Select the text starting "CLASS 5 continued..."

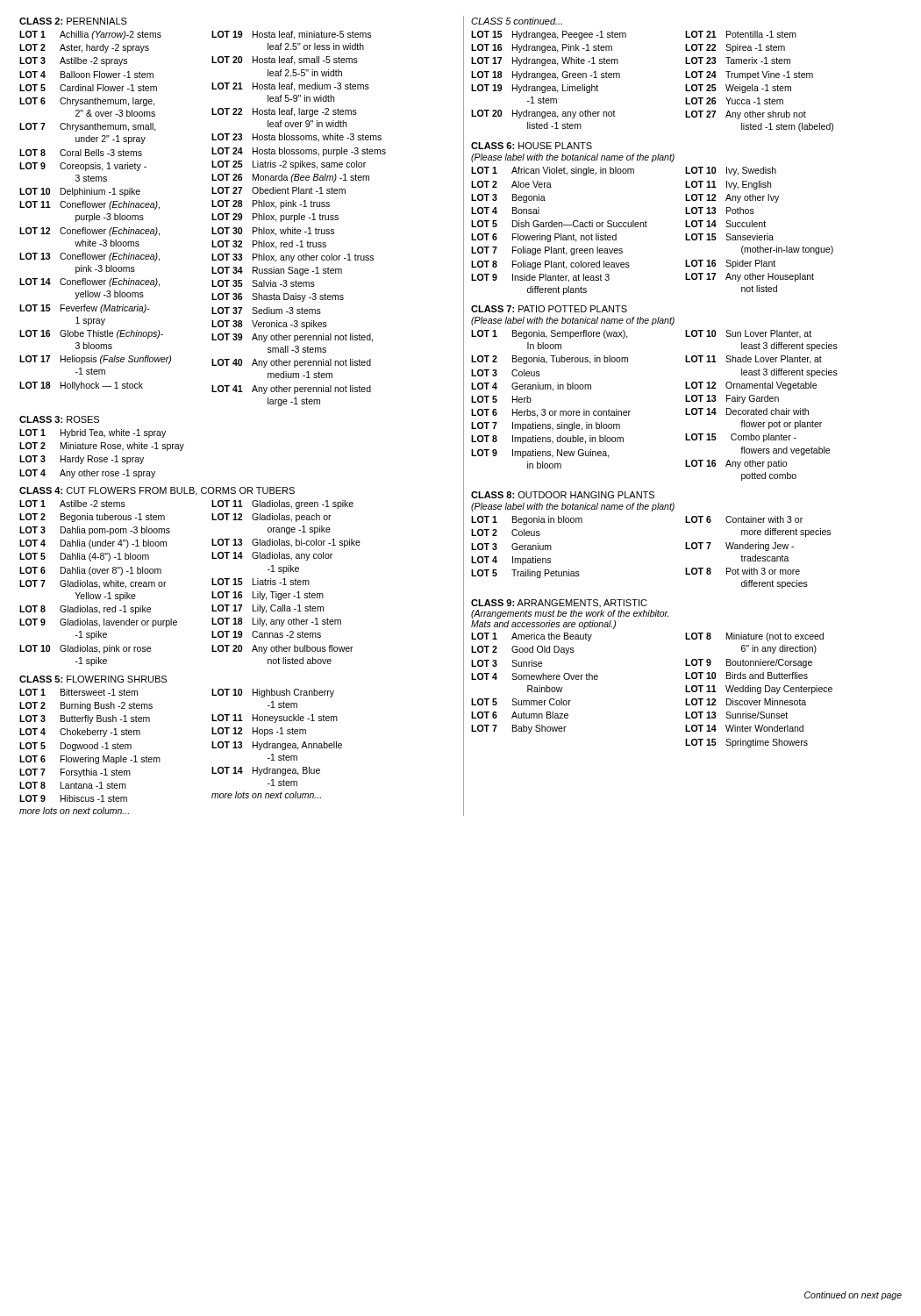(517, 21)
